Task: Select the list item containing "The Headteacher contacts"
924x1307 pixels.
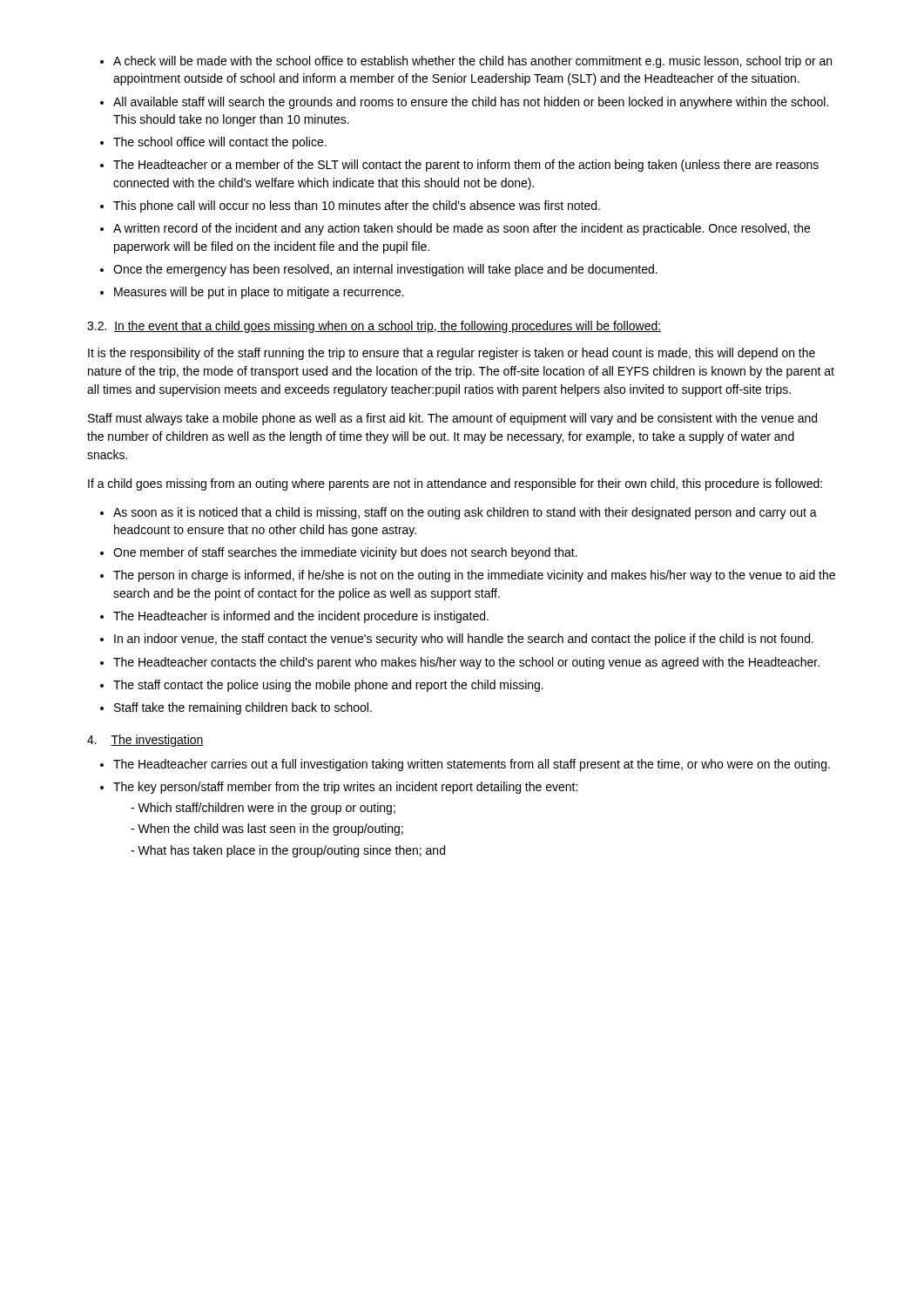Action: [x=475, y=662]
